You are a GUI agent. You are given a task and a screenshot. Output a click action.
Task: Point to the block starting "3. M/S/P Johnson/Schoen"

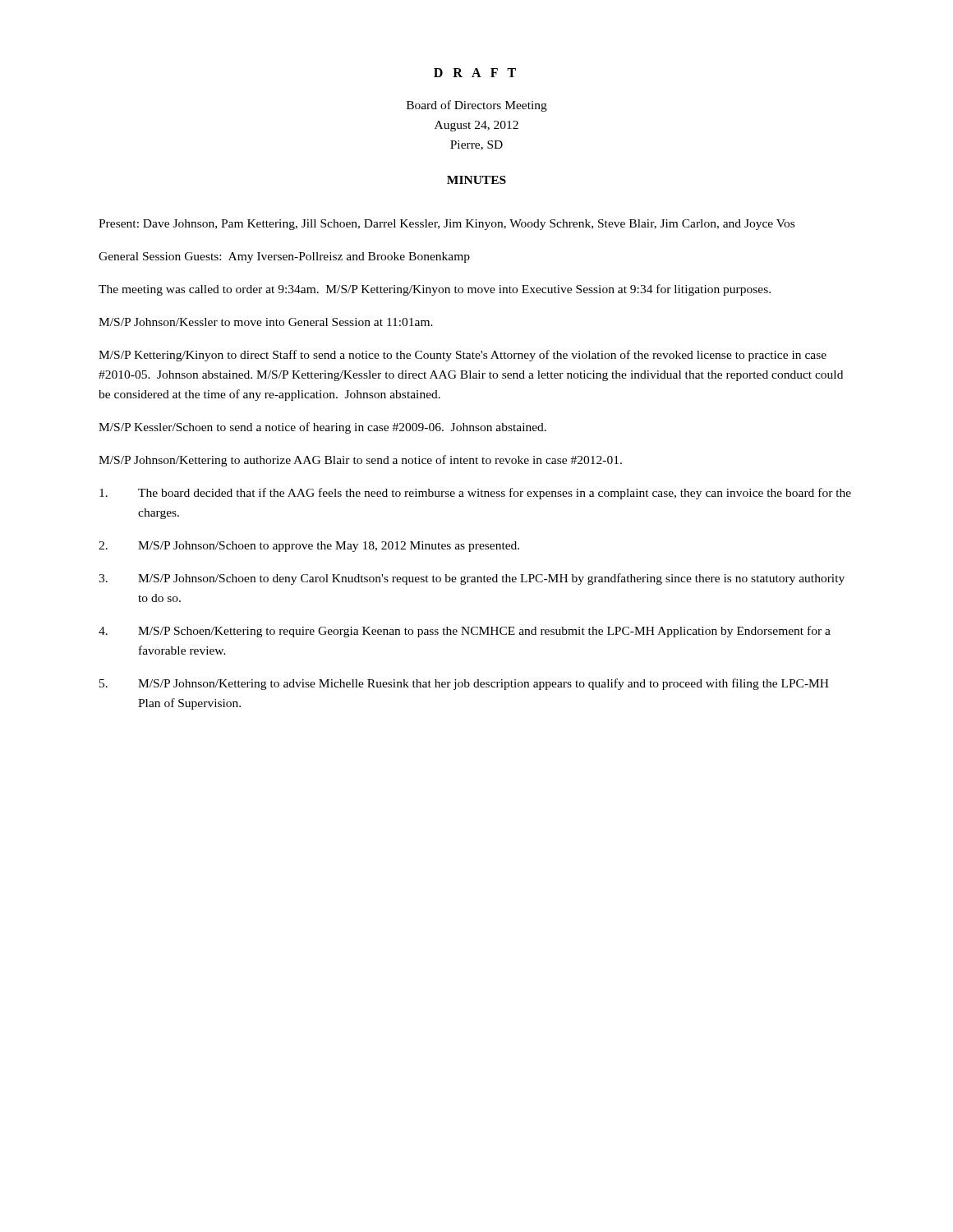[476, 588]
